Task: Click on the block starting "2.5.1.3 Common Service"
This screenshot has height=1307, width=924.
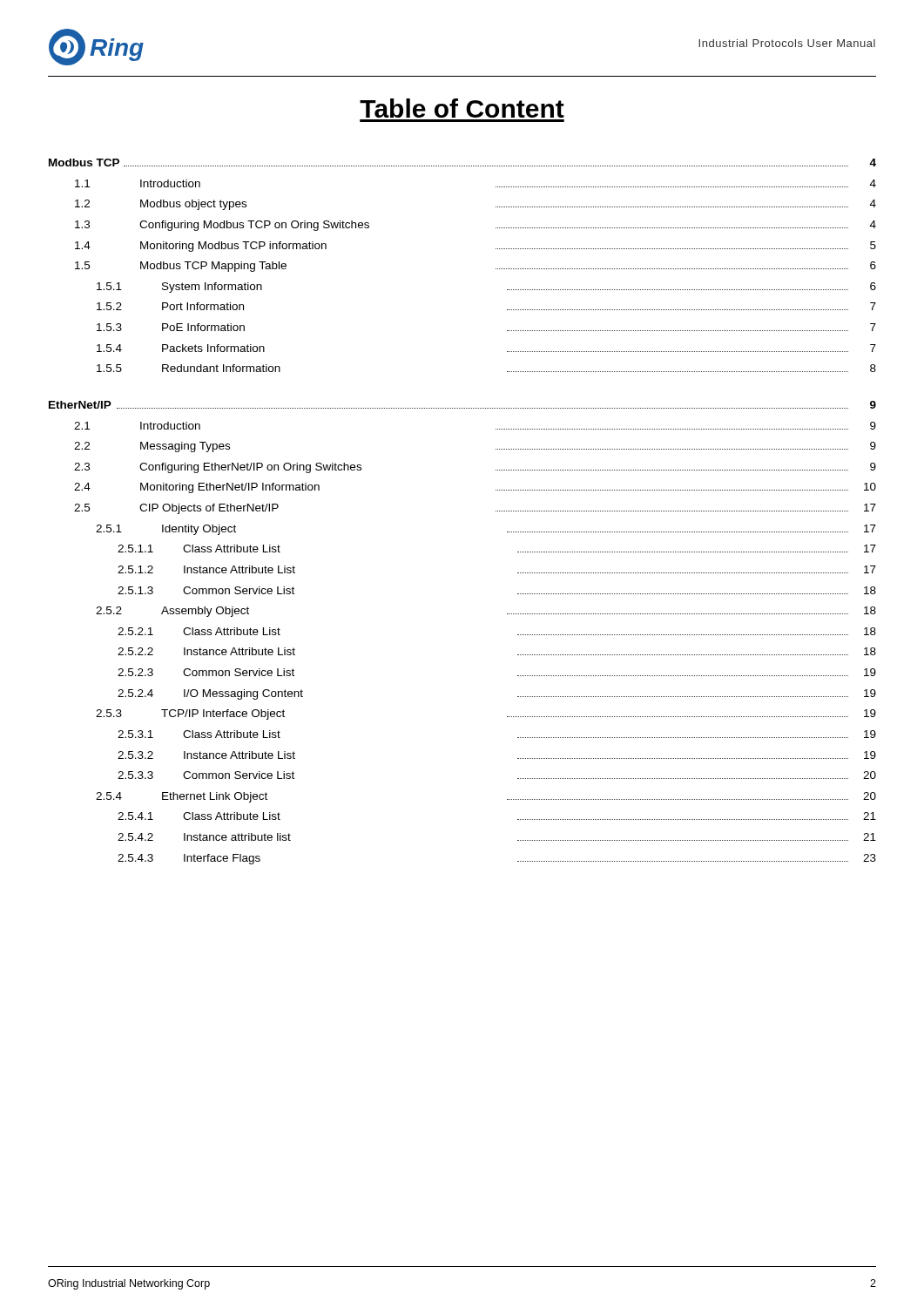Action: (x=130, y=589)
